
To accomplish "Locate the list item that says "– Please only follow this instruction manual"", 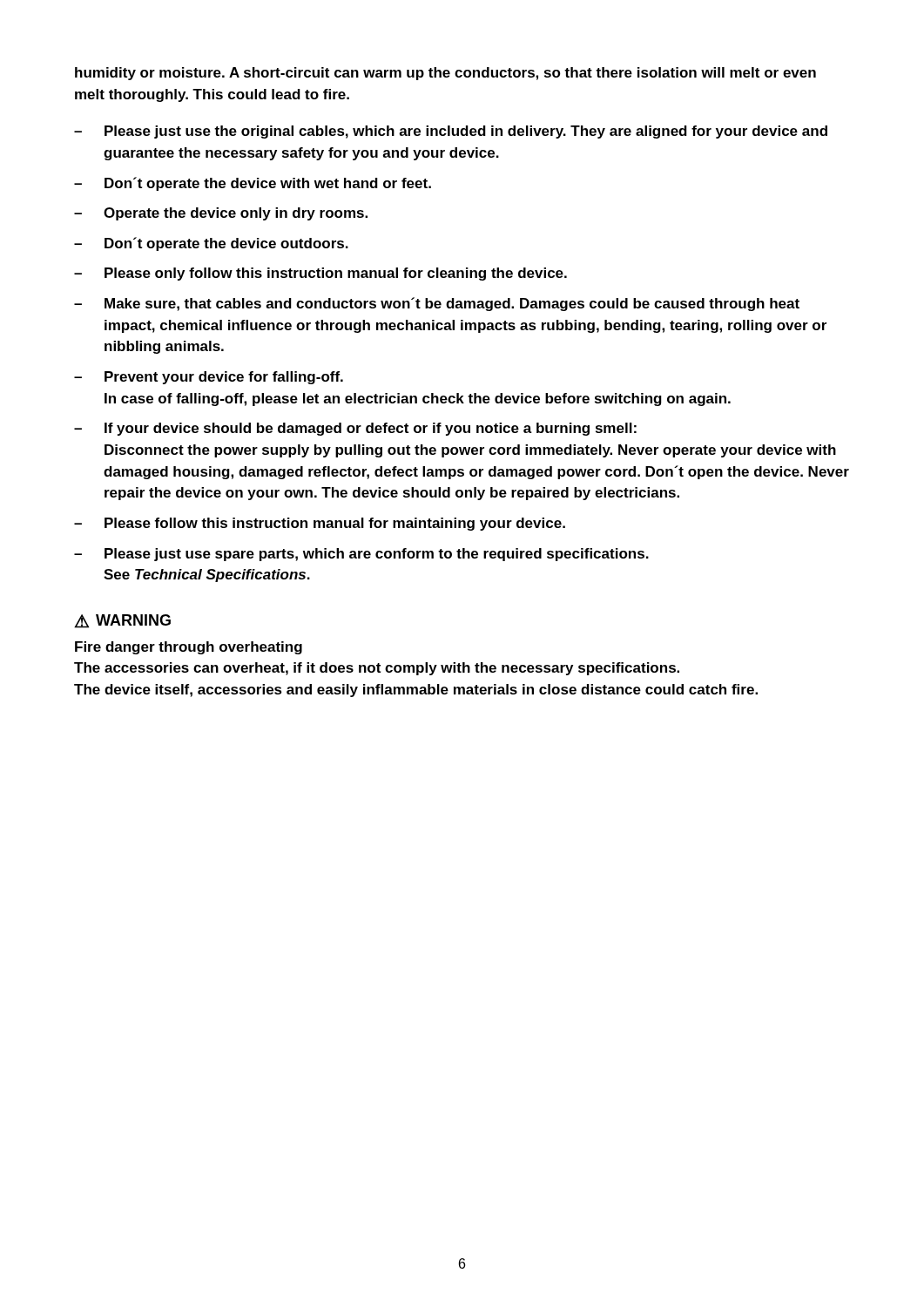I will pyautogui.click(x=462, y=274).
